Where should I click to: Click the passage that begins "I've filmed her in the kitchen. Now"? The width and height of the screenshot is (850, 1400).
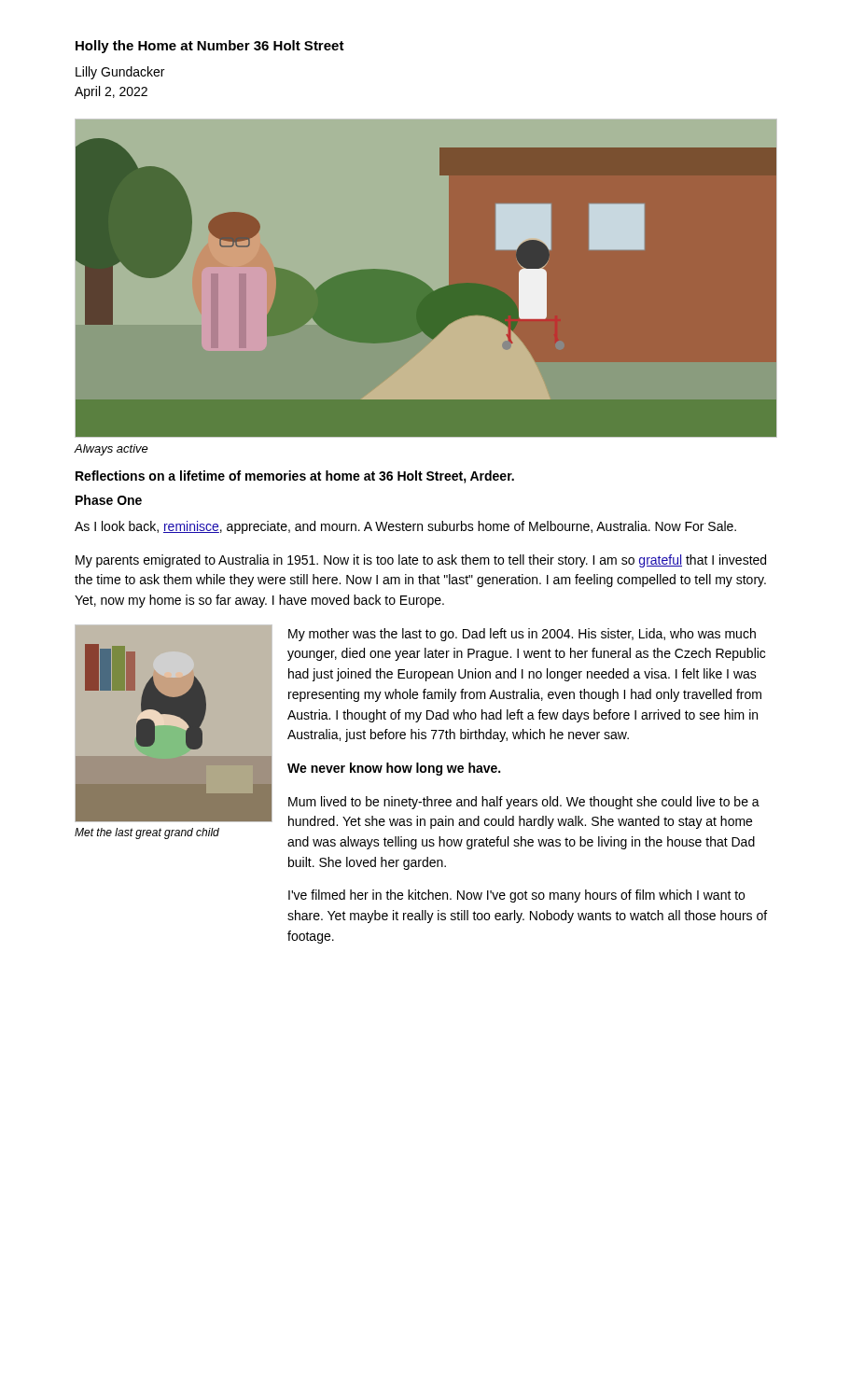[527, 916]
